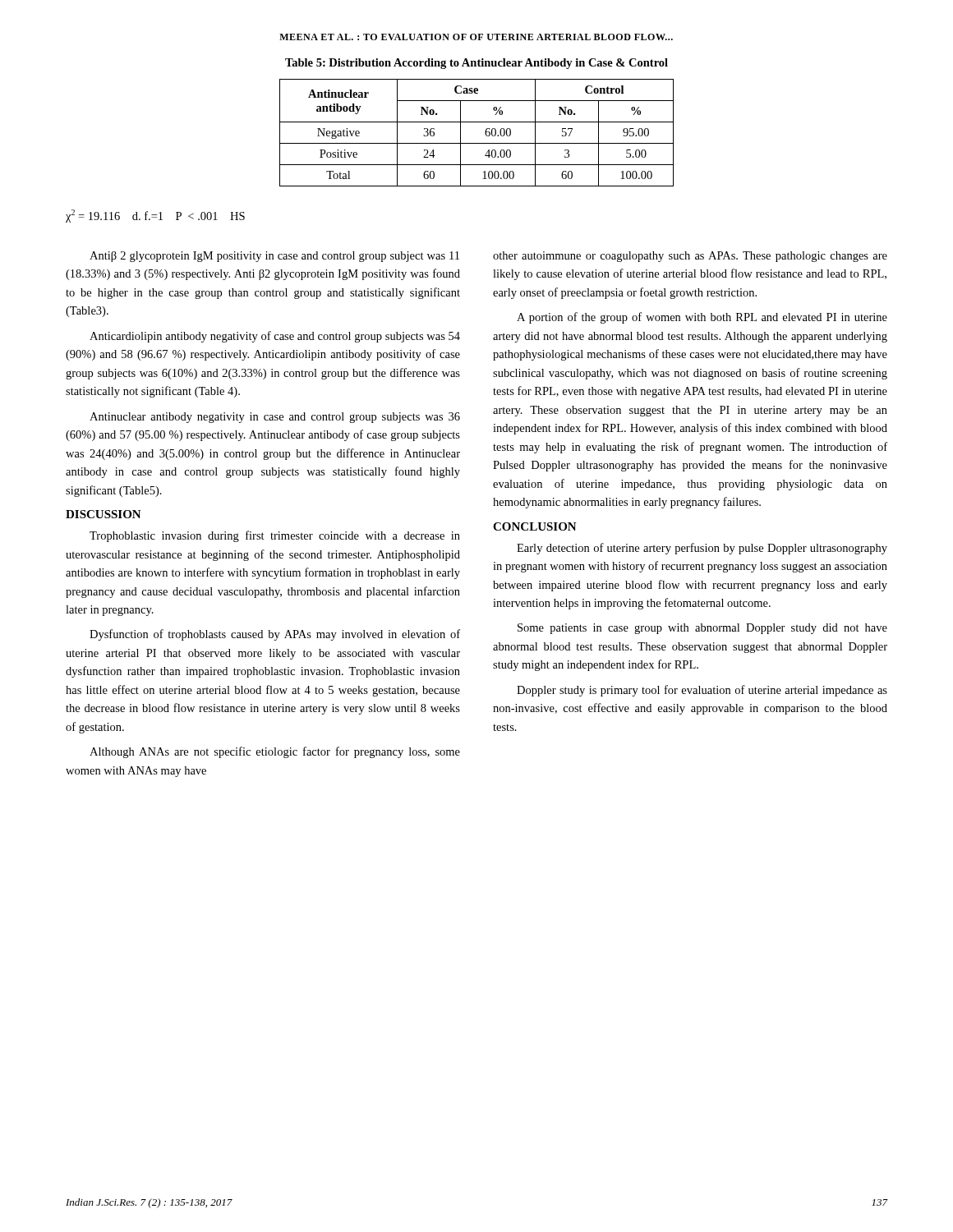Navigate to the block starting "other autoimmune or coagulopathy such as APAs."
Screen dimensions: 1232x953
pyautogui.click(x=690, y=379)
